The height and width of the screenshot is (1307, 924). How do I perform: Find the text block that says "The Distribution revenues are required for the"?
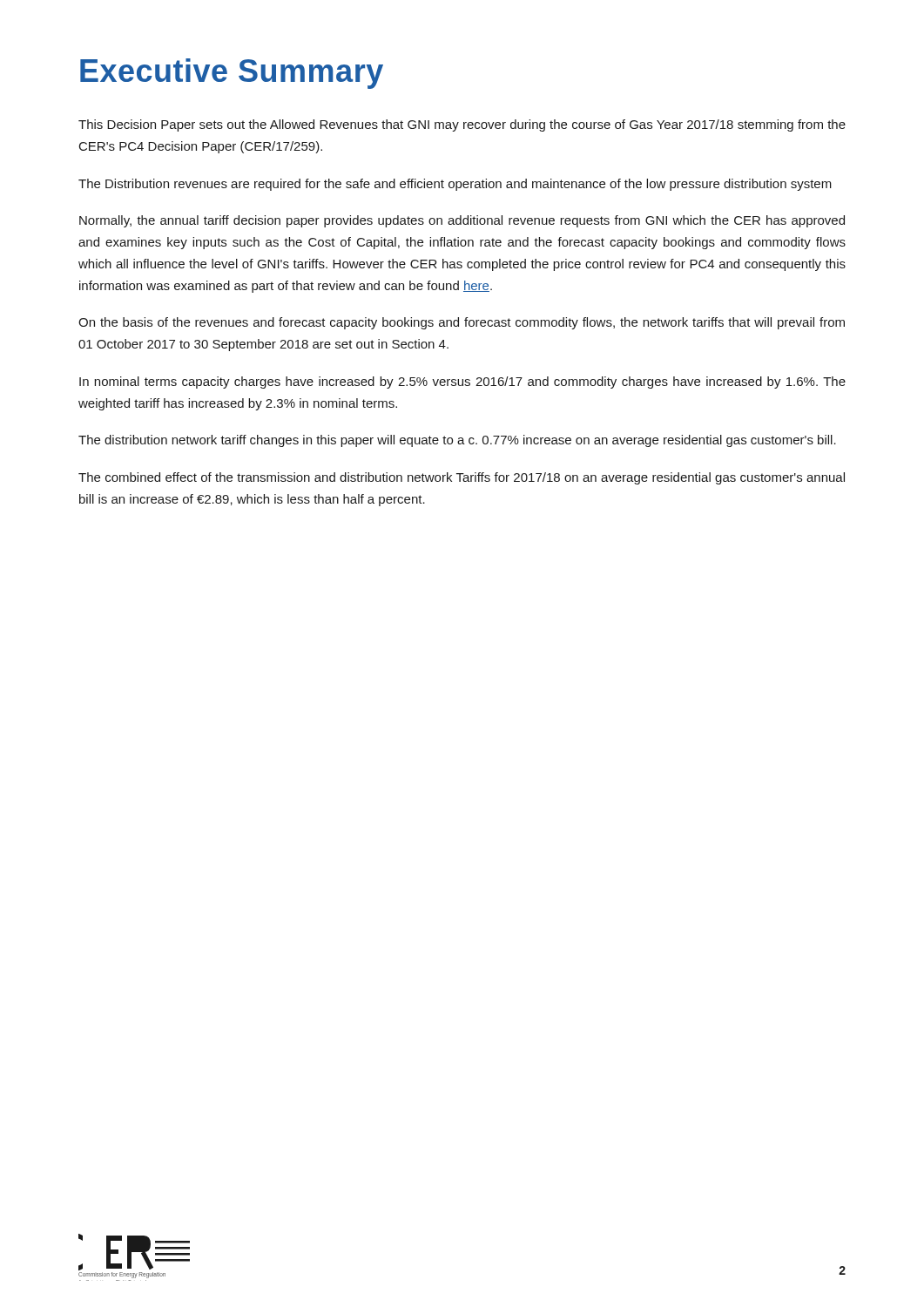click(x=455, y=183)
